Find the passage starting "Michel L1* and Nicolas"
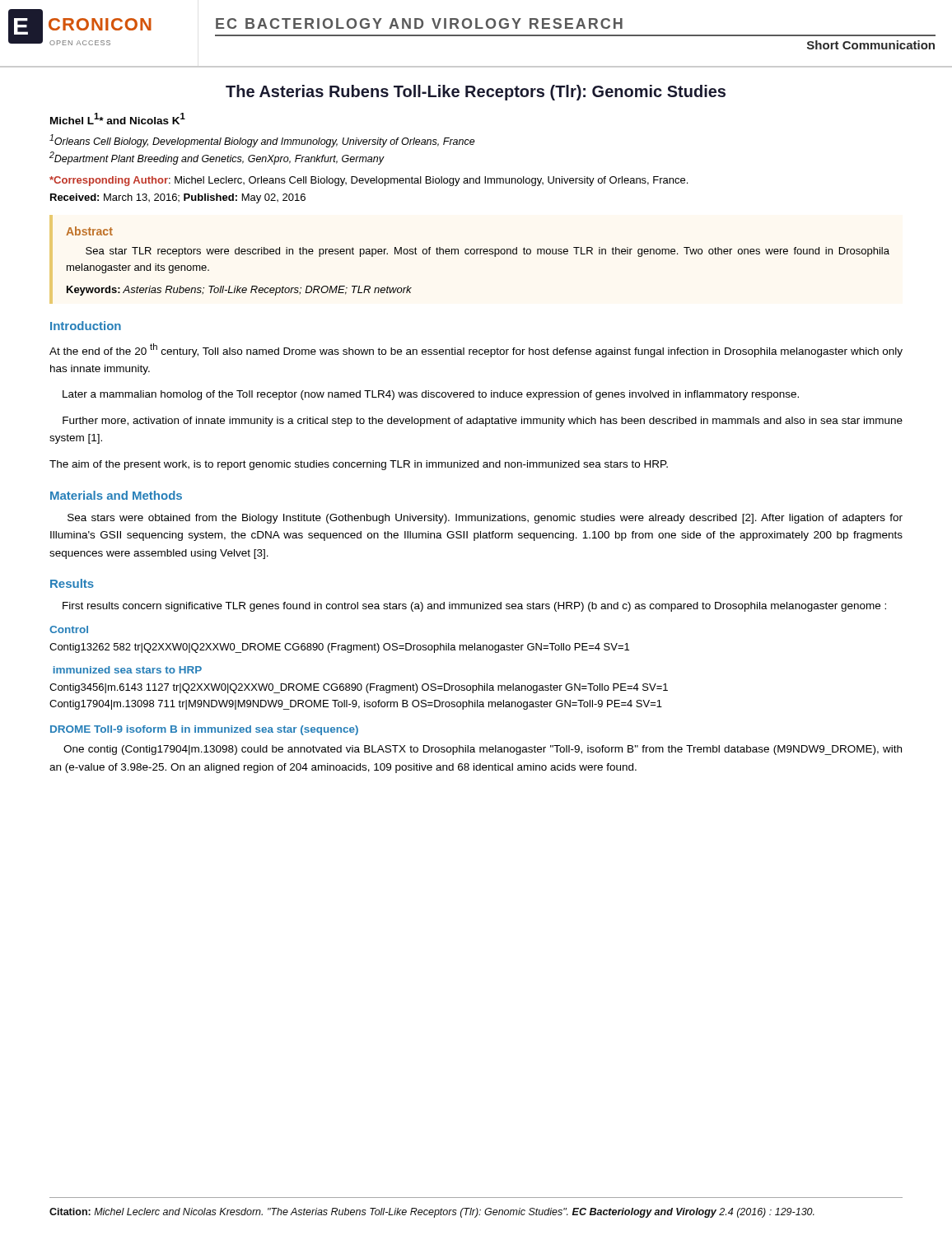 117,119
